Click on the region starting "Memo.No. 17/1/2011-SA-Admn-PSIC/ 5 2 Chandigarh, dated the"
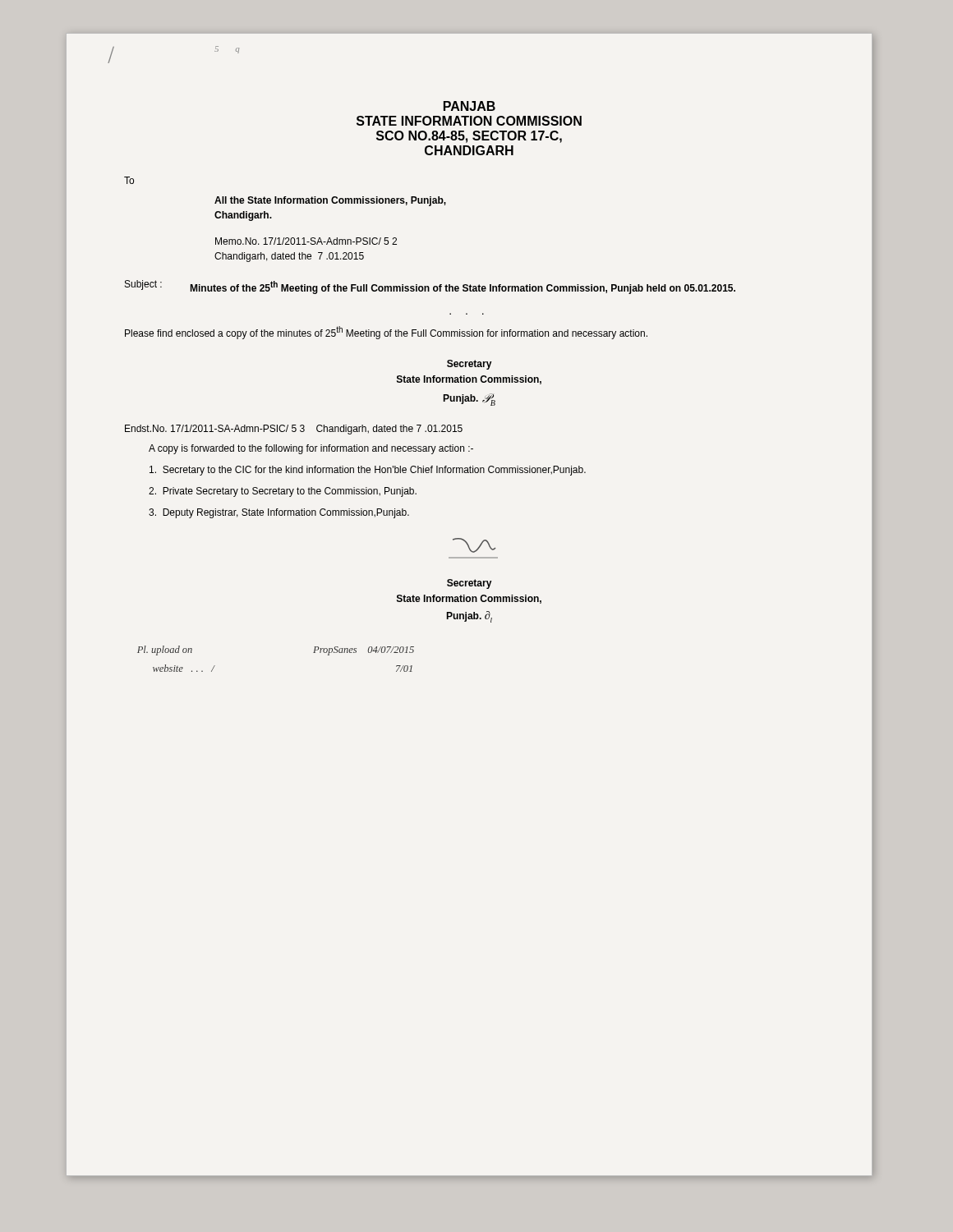 [x=306, y=249]
